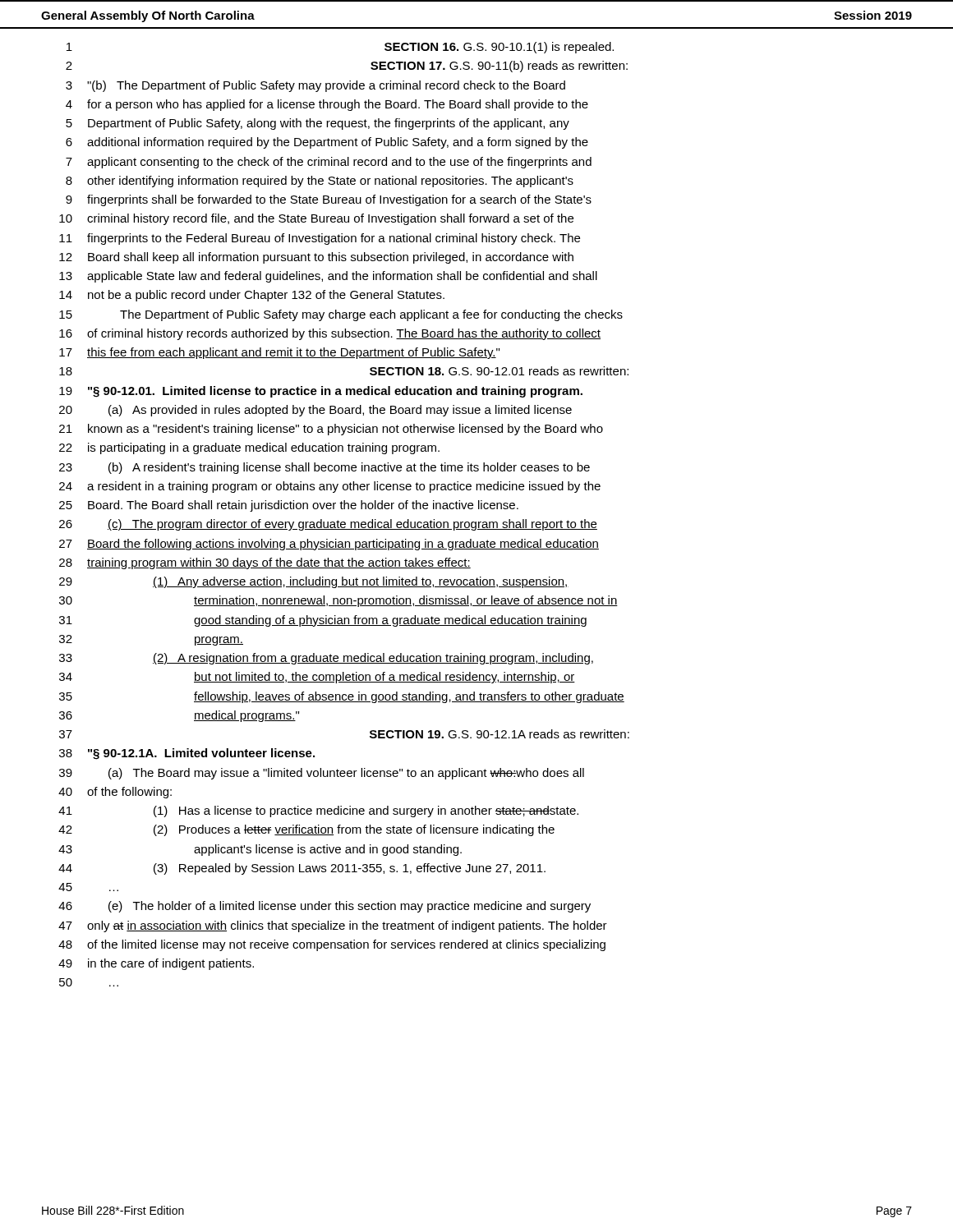953x1232 pixels.
Task: Locate the block starting "38 "§ 90-12.1A. Limited volunteer"
Action: (187, 754)
